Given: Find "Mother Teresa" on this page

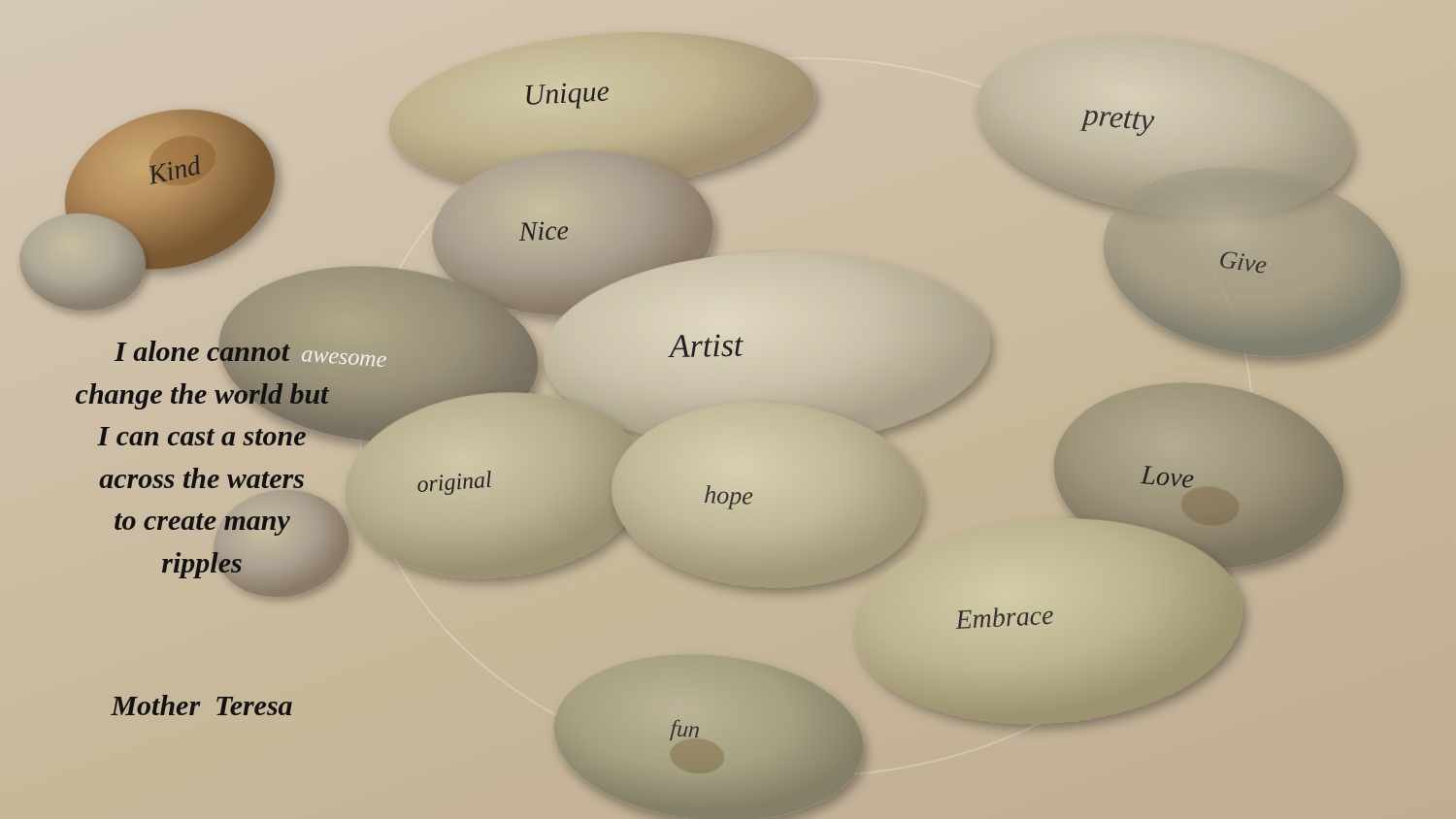Looking at the screenshot, I should (x=202, y=705).
